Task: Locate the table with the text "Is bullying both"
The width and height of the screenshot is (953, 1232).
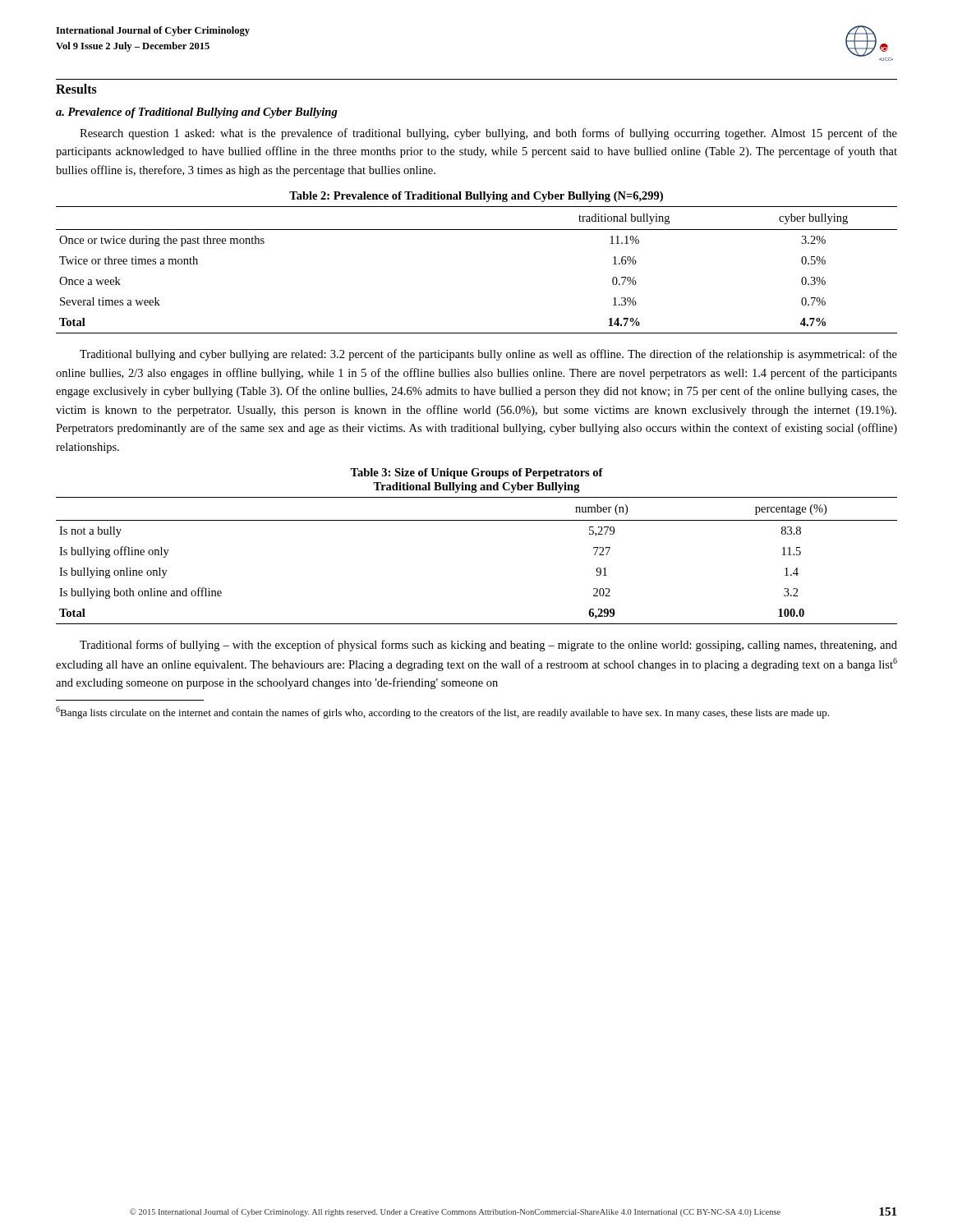Action: (476, 561)
